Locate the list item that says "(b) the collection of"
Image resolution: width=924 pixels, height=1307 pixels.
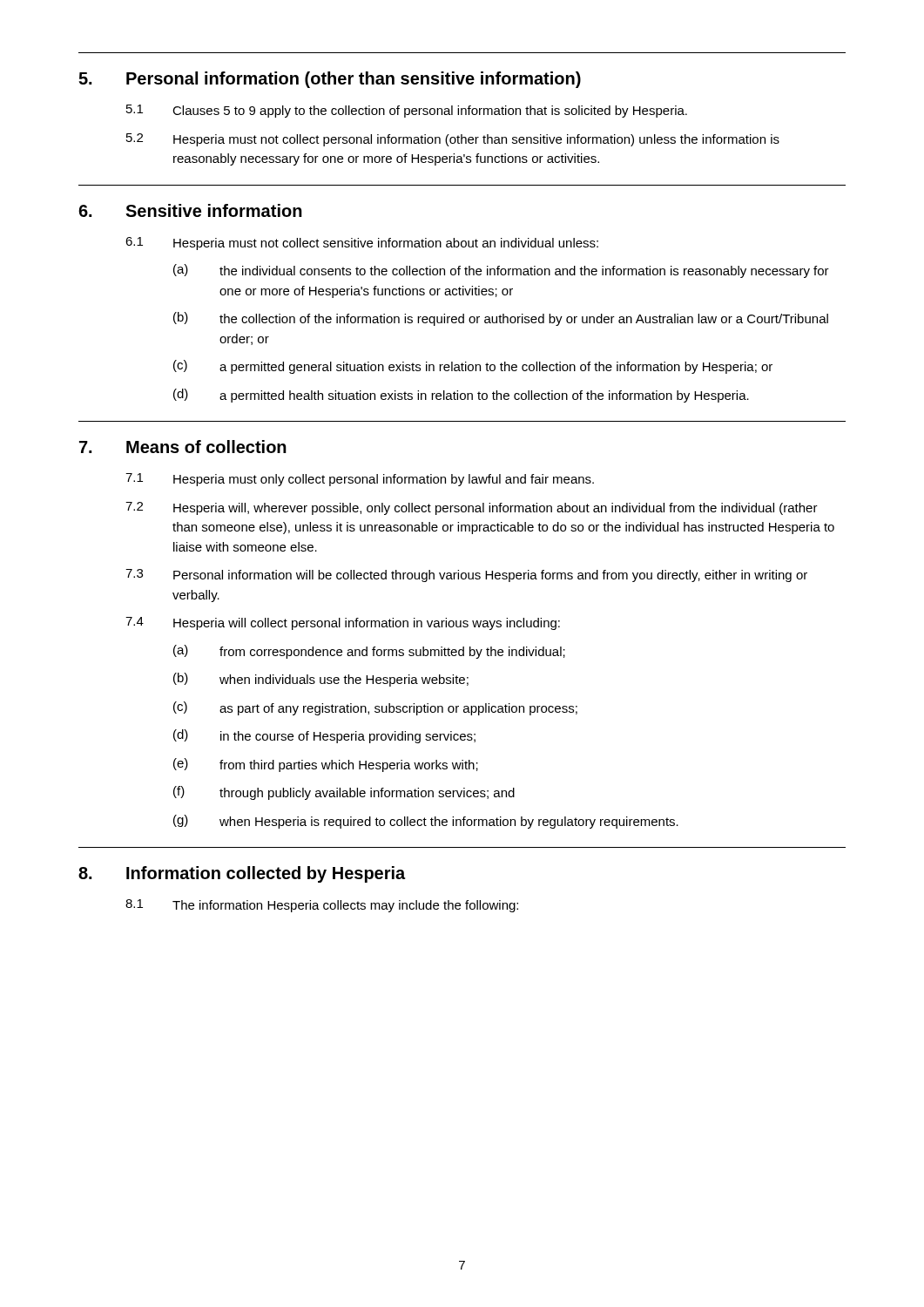point(509,329)
